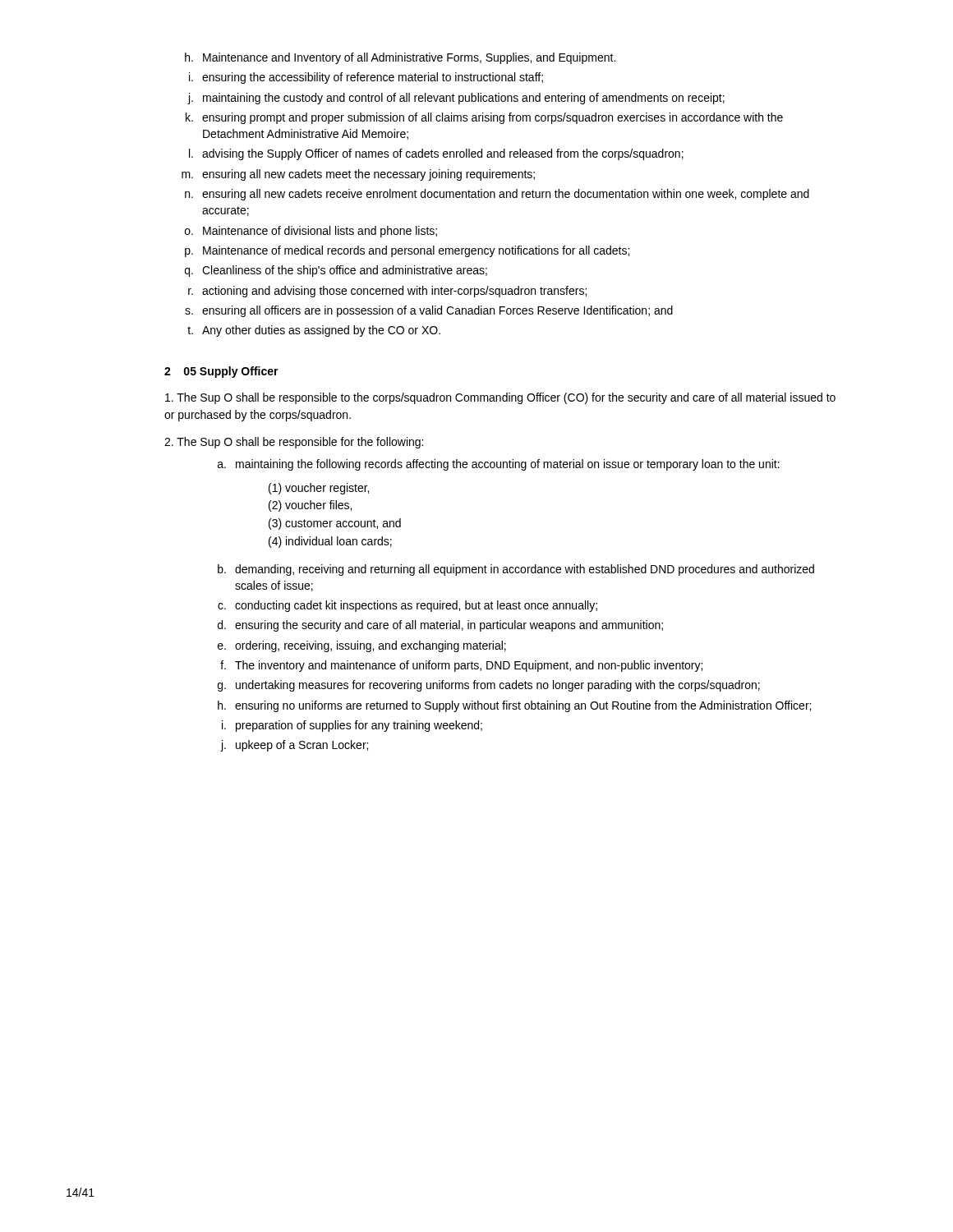Locate the text starting "2 05 Supply Officer"
This screenshot has width=953, height=1232.
pos(221,372)
